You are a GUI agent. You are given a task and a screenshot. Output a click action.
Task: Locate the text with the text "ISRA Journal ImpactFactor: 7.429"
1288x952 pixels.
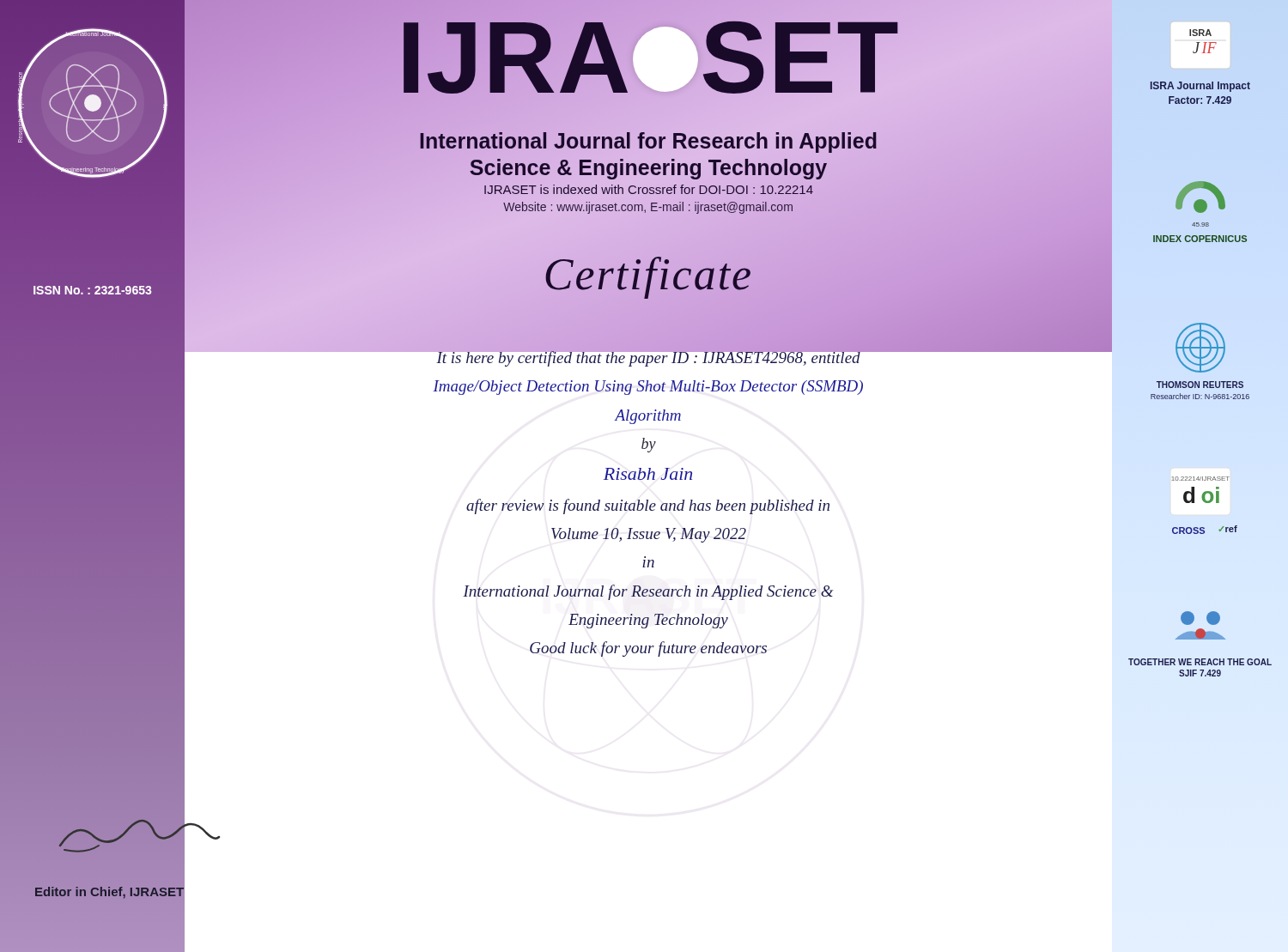(x=1200, y=93)
